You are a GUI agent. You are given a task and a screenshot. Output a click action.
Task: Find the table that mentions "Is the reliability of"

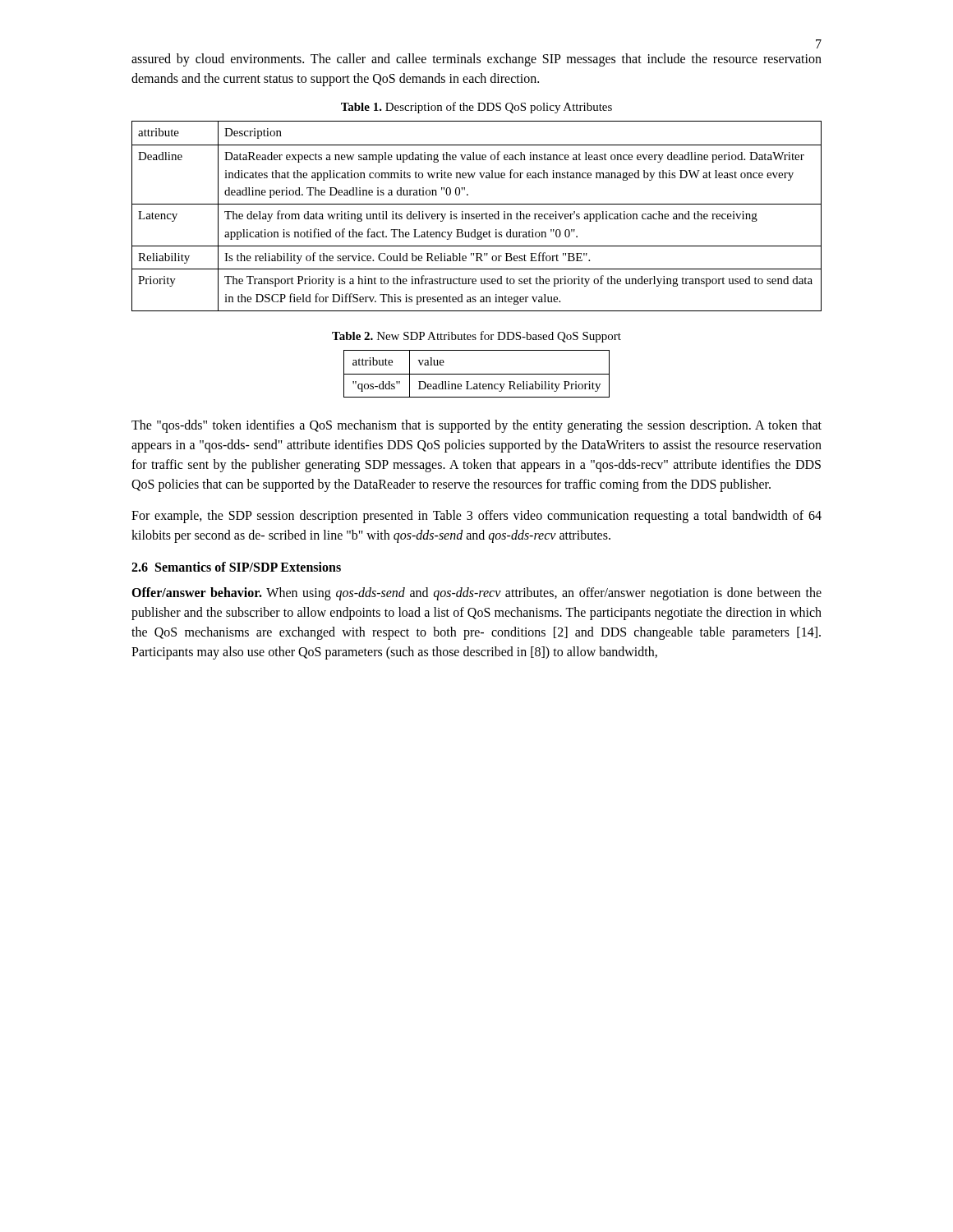476,216
